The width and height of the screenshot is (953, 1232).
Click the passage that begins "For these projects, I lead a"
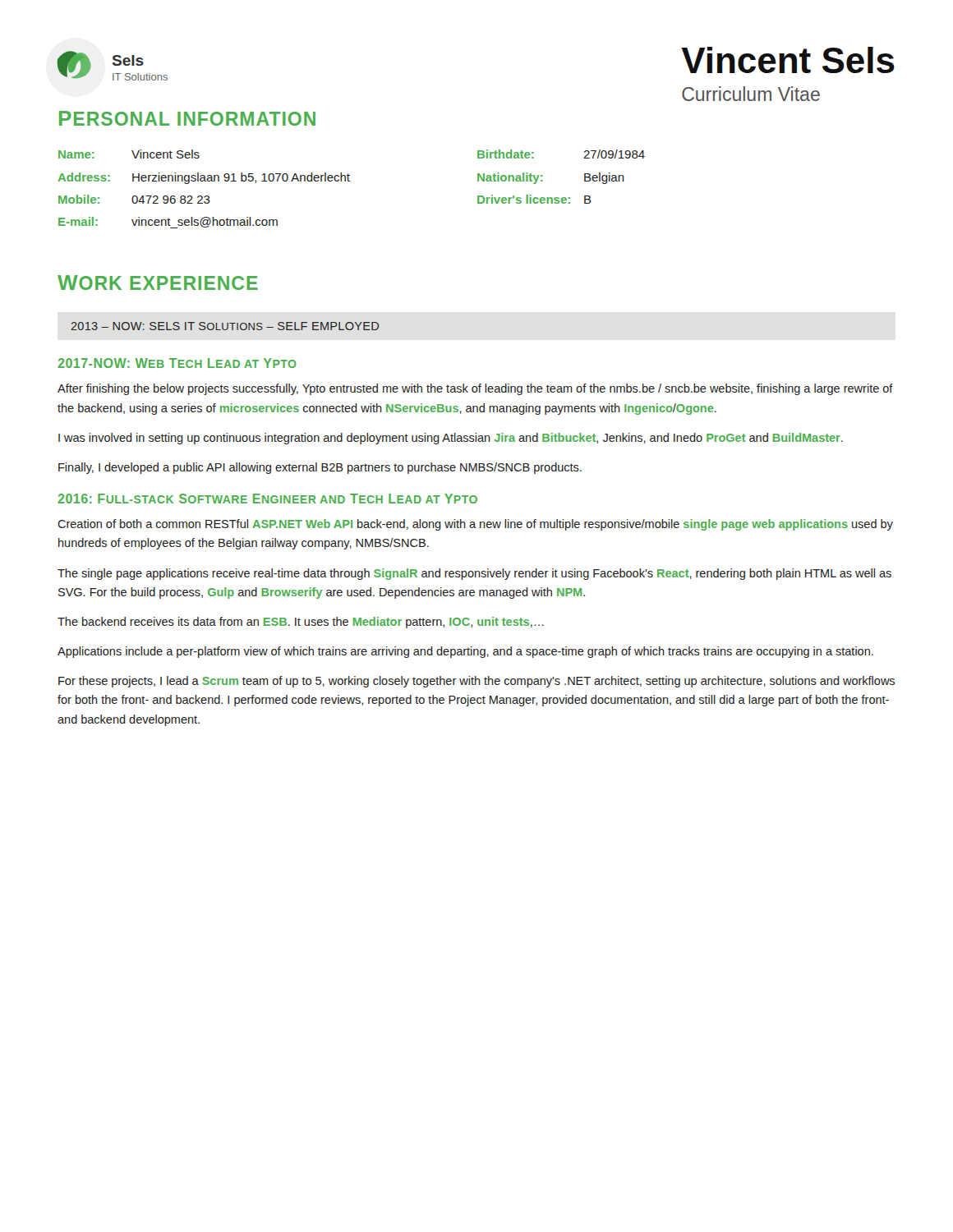click(476, 700)
